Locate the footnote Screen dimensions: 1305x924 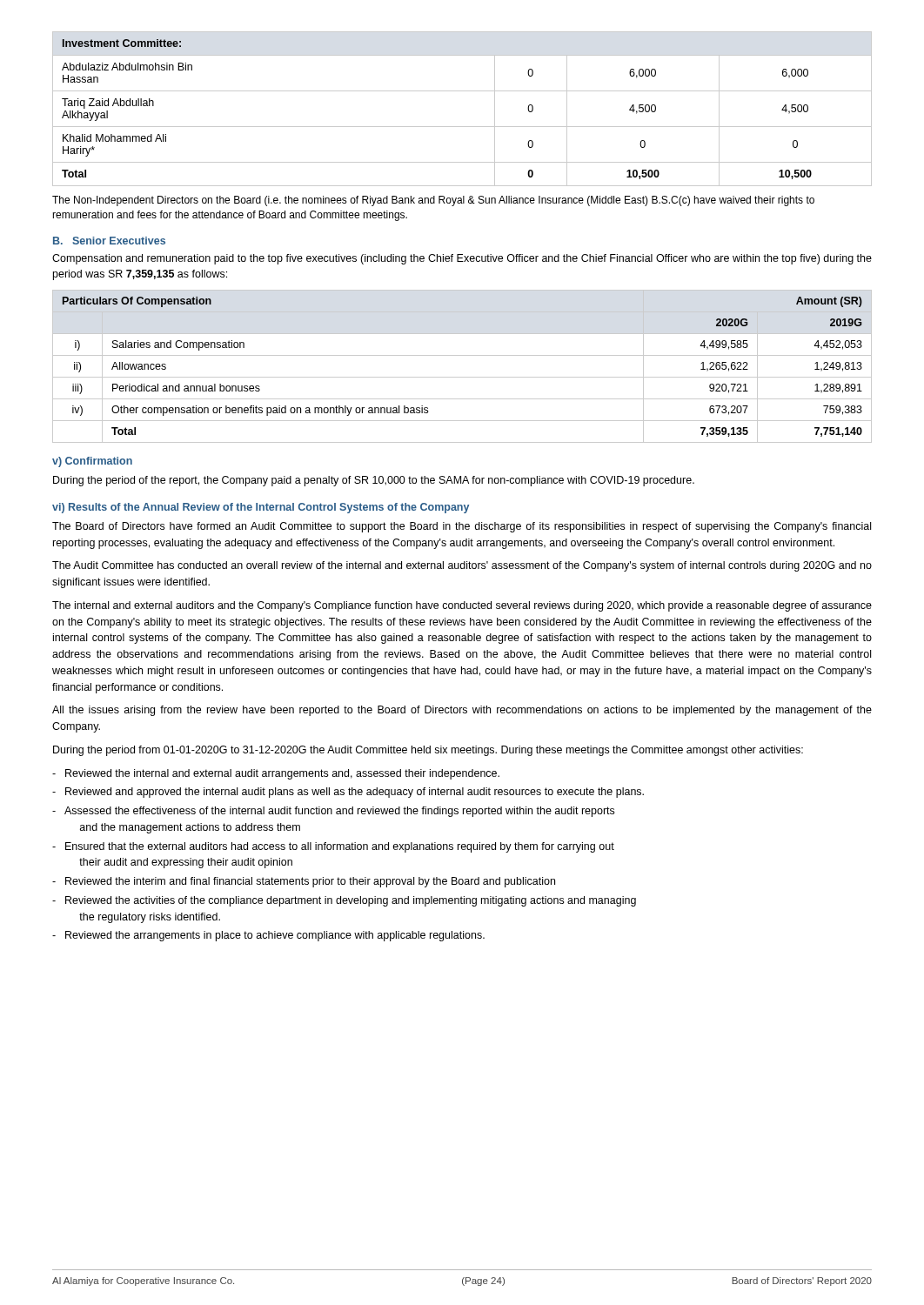[x=433, y=207]
